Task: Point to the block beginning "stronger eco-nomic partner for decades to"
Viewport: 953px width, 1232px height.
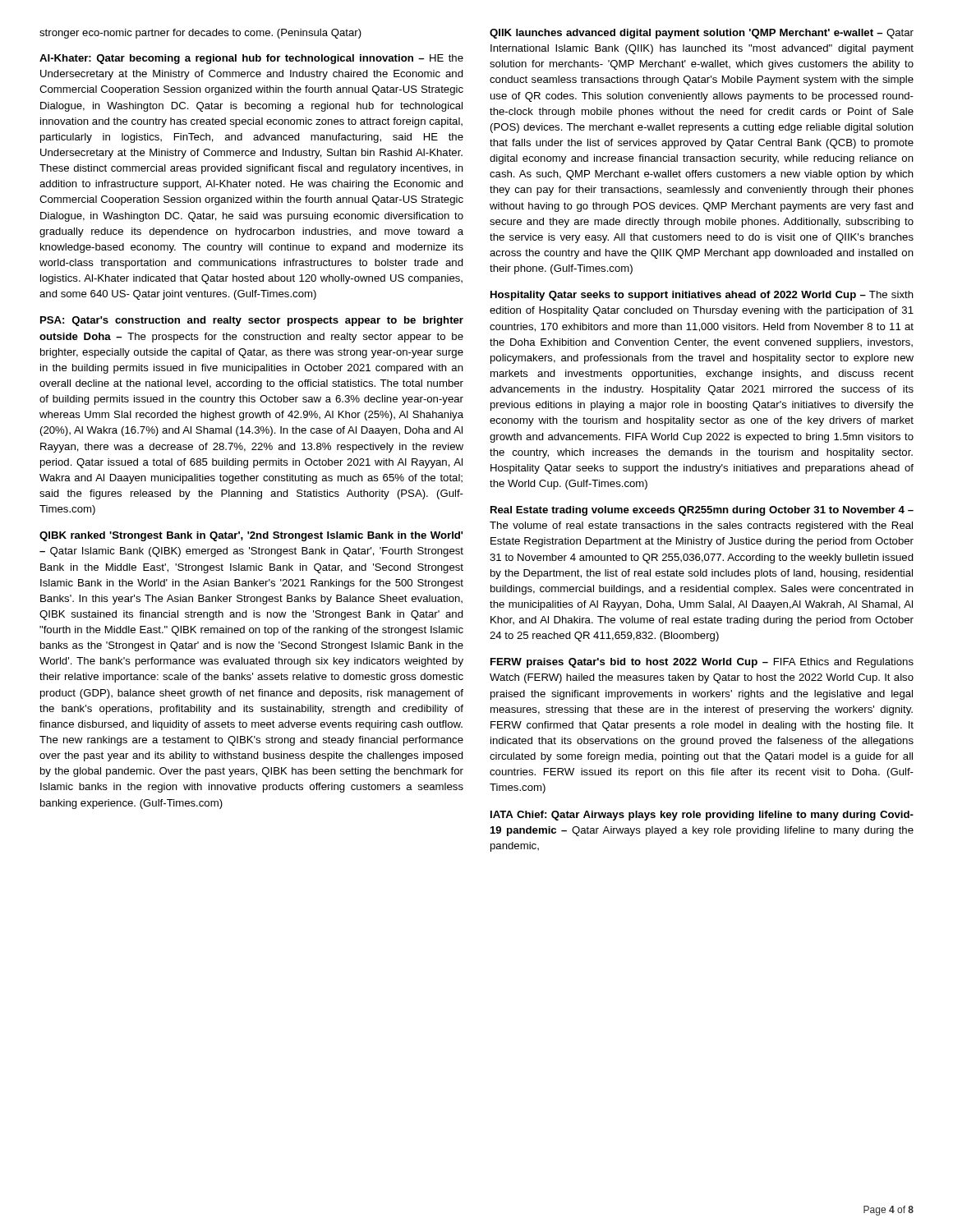Action: click(201, 32)
